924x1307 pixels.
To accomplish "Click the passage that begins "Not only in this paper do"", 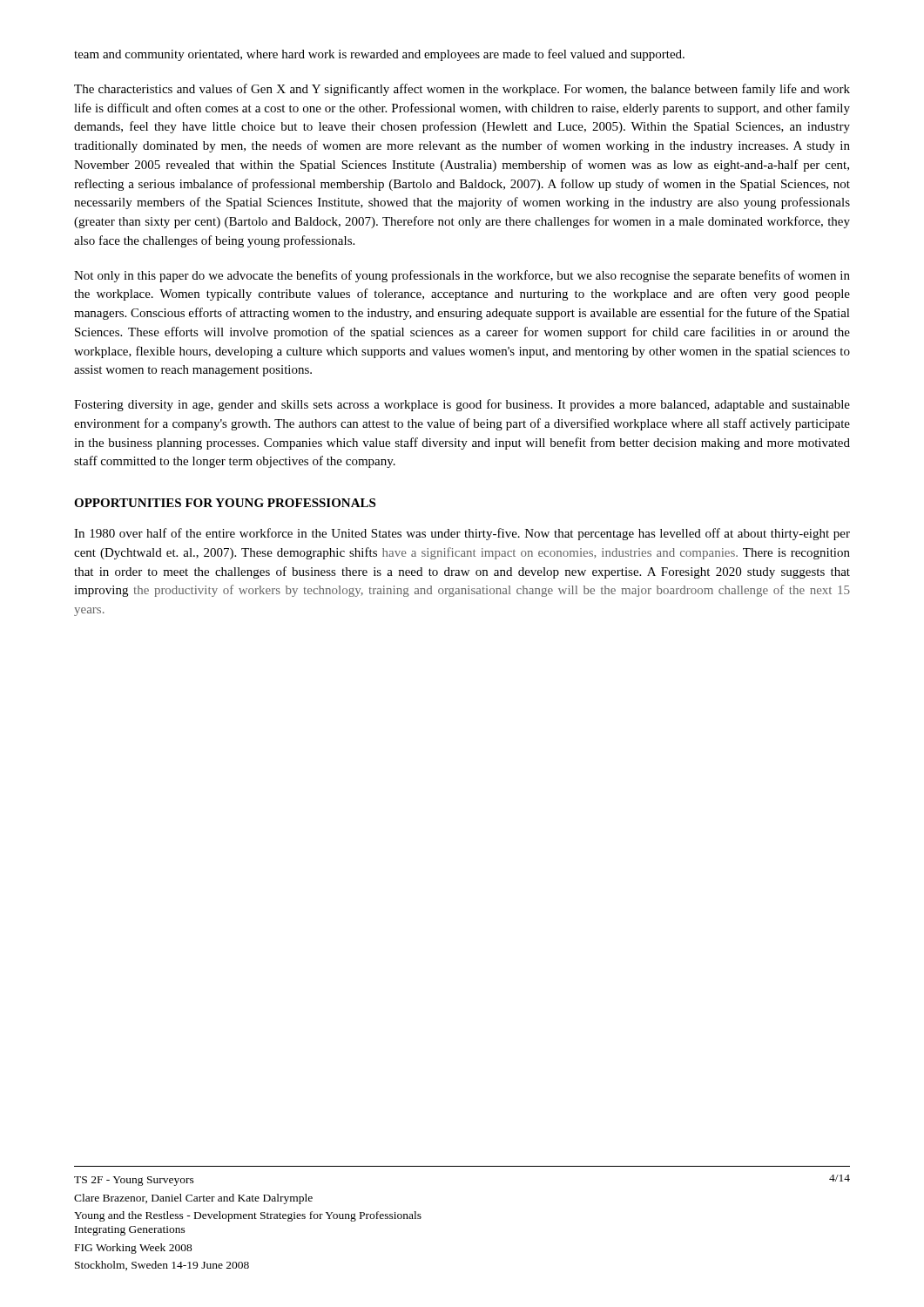I will pyautogui.click(x=462, y=322).
